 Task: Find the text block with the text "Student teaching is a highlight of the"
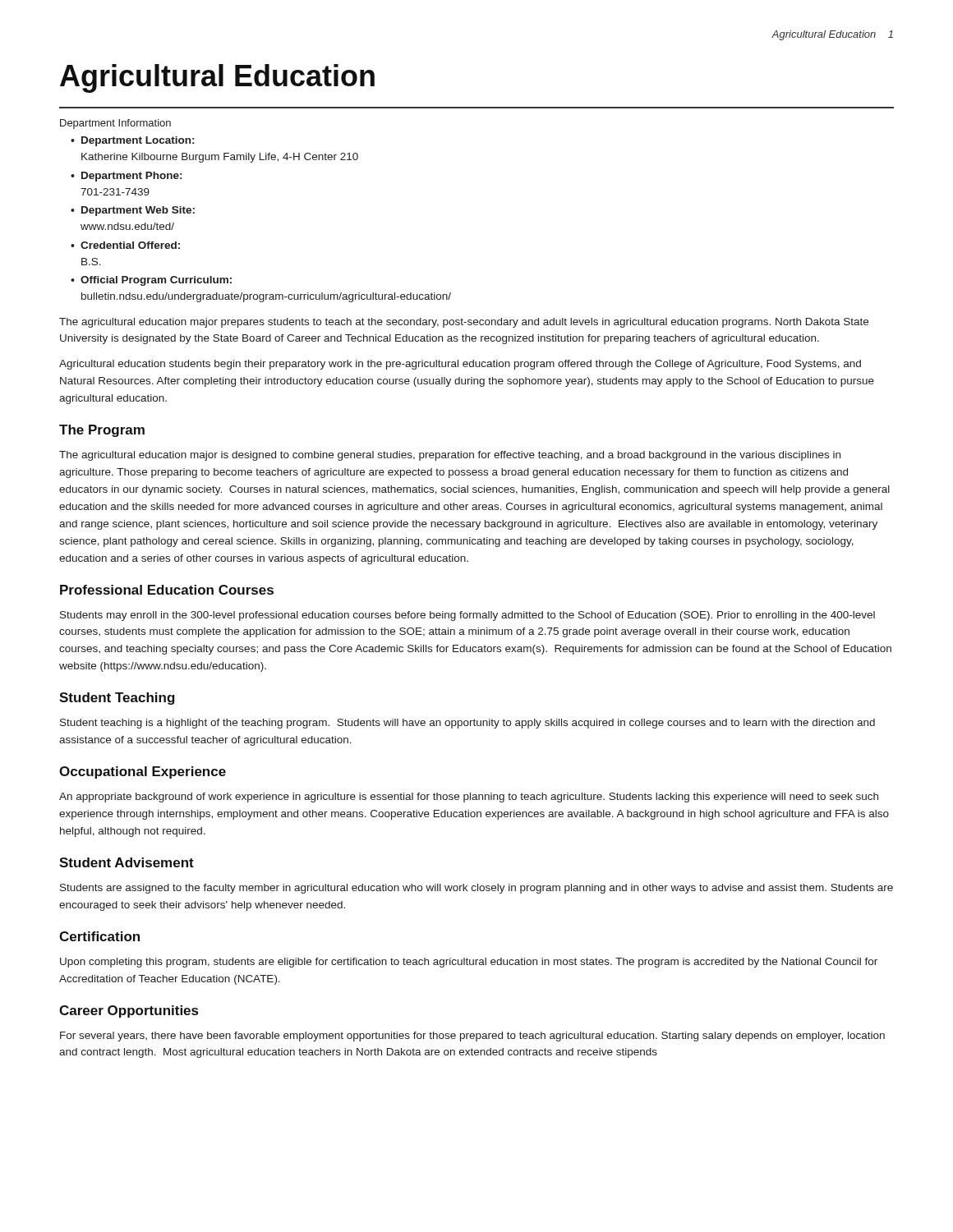click(x=467, y=731)
